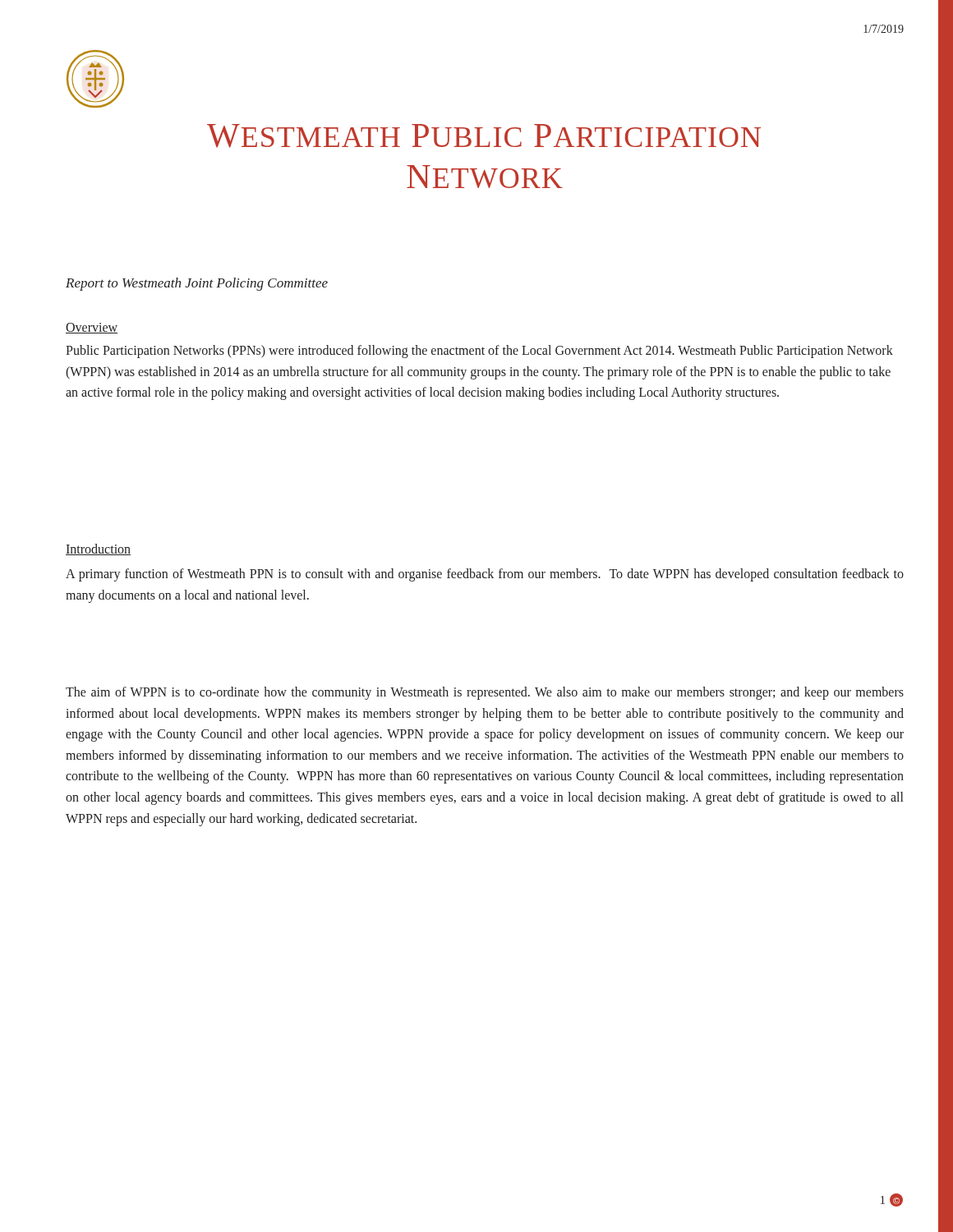This screenshot has height=1232, width=953.
Task: Select the passage starting "Public Participation Networks"
Action: click(x=479, y=371)
